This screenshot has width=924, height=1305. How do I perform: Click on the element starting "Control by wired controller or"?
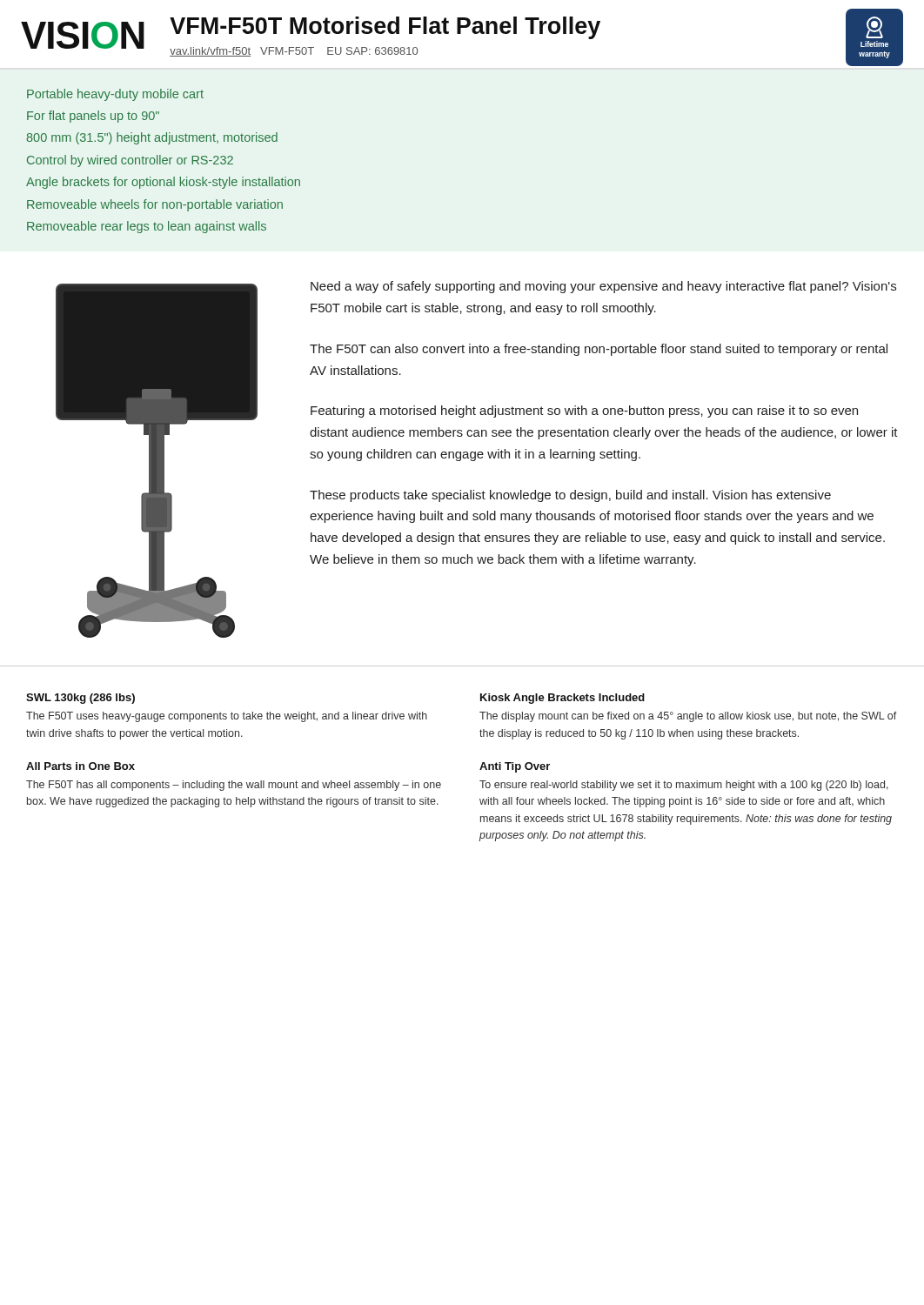pos(130,160)
